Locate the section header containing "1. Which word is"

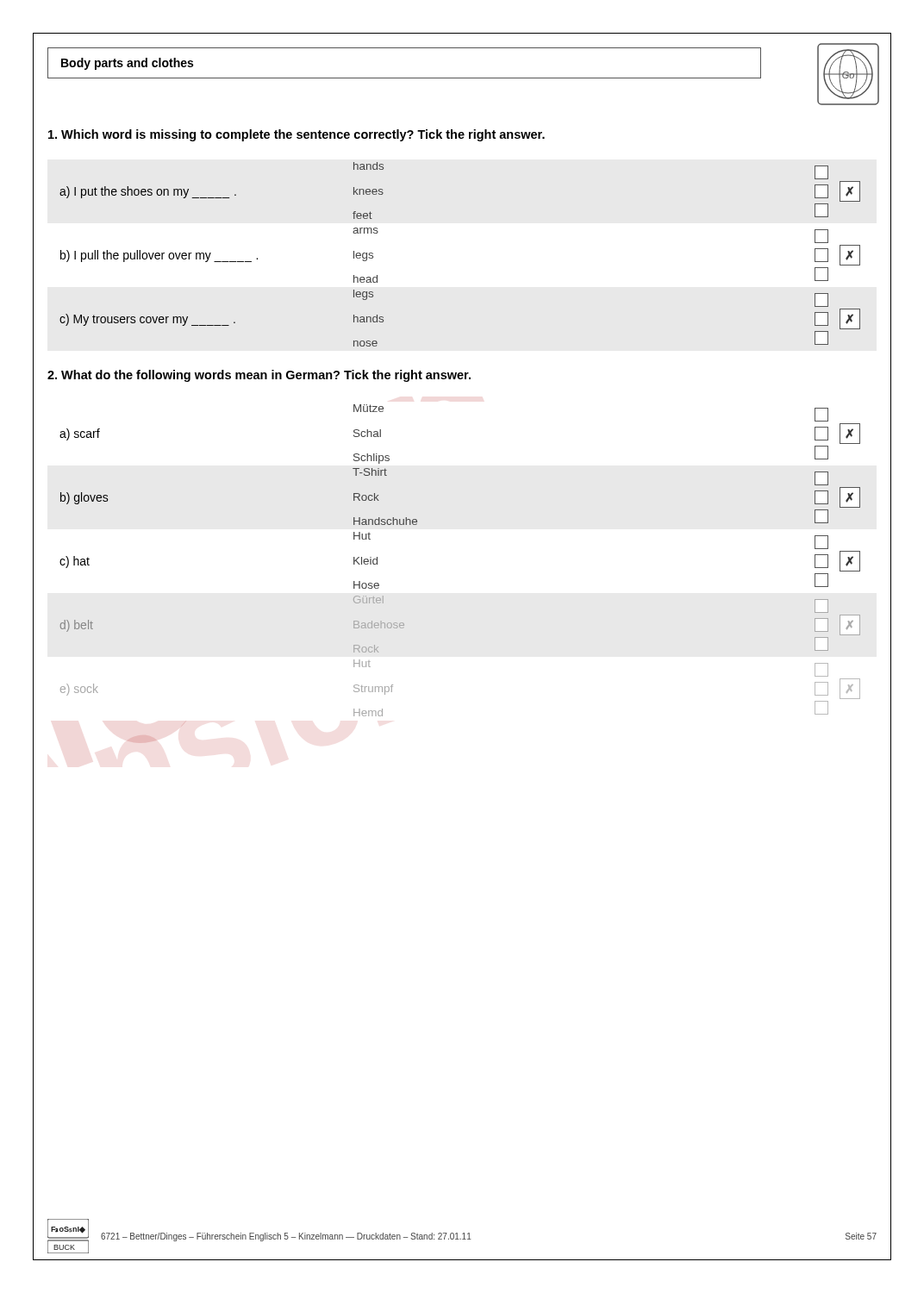296,134
